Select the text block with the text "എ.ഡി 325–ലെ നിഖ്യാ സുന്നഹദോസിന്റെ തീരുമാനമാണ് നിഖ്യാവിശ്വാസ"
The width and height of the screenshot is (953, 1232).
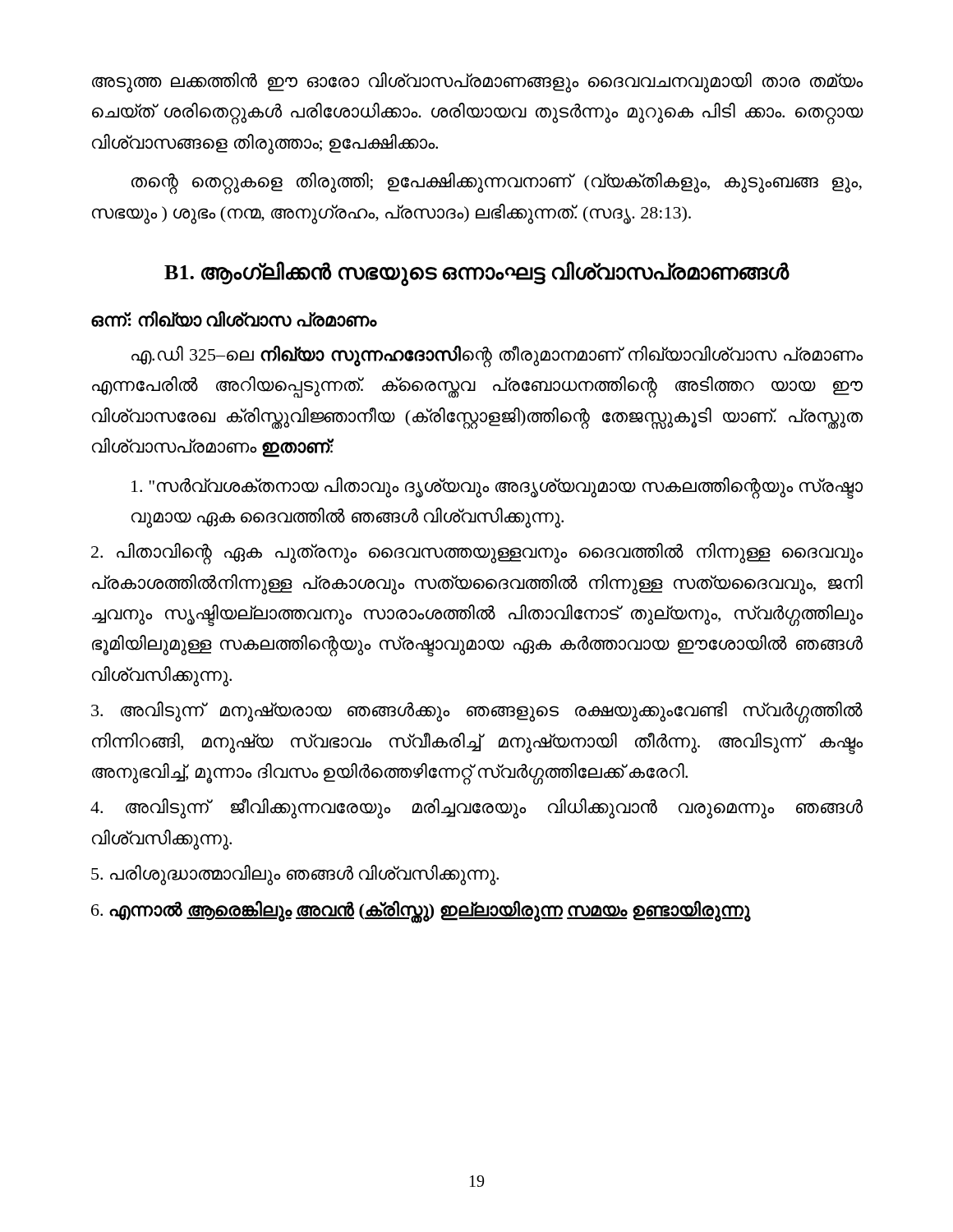tap(476, 400)
